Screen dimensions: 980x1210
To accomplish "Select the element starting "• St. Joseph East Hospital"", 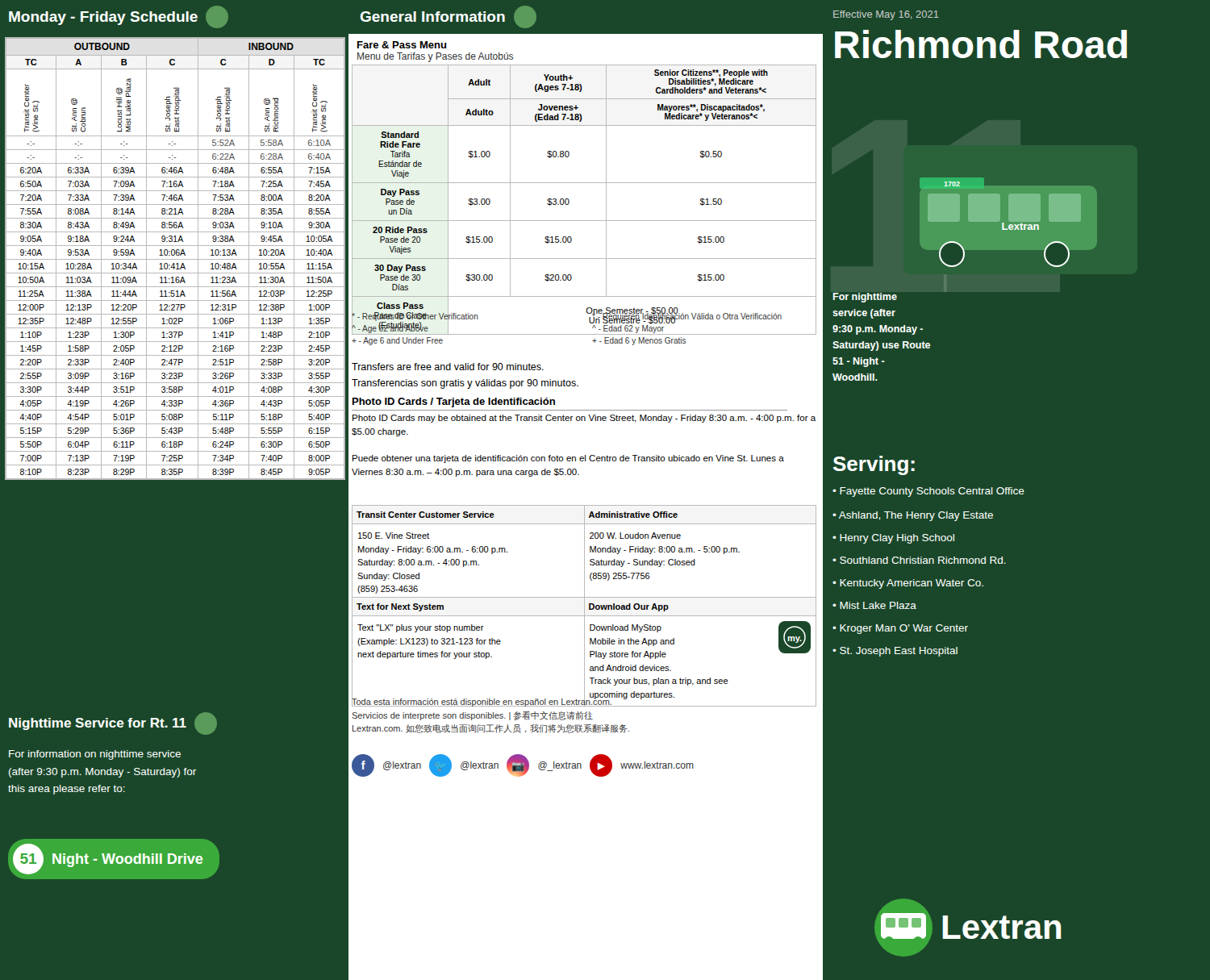I will [x=895, y=651].
